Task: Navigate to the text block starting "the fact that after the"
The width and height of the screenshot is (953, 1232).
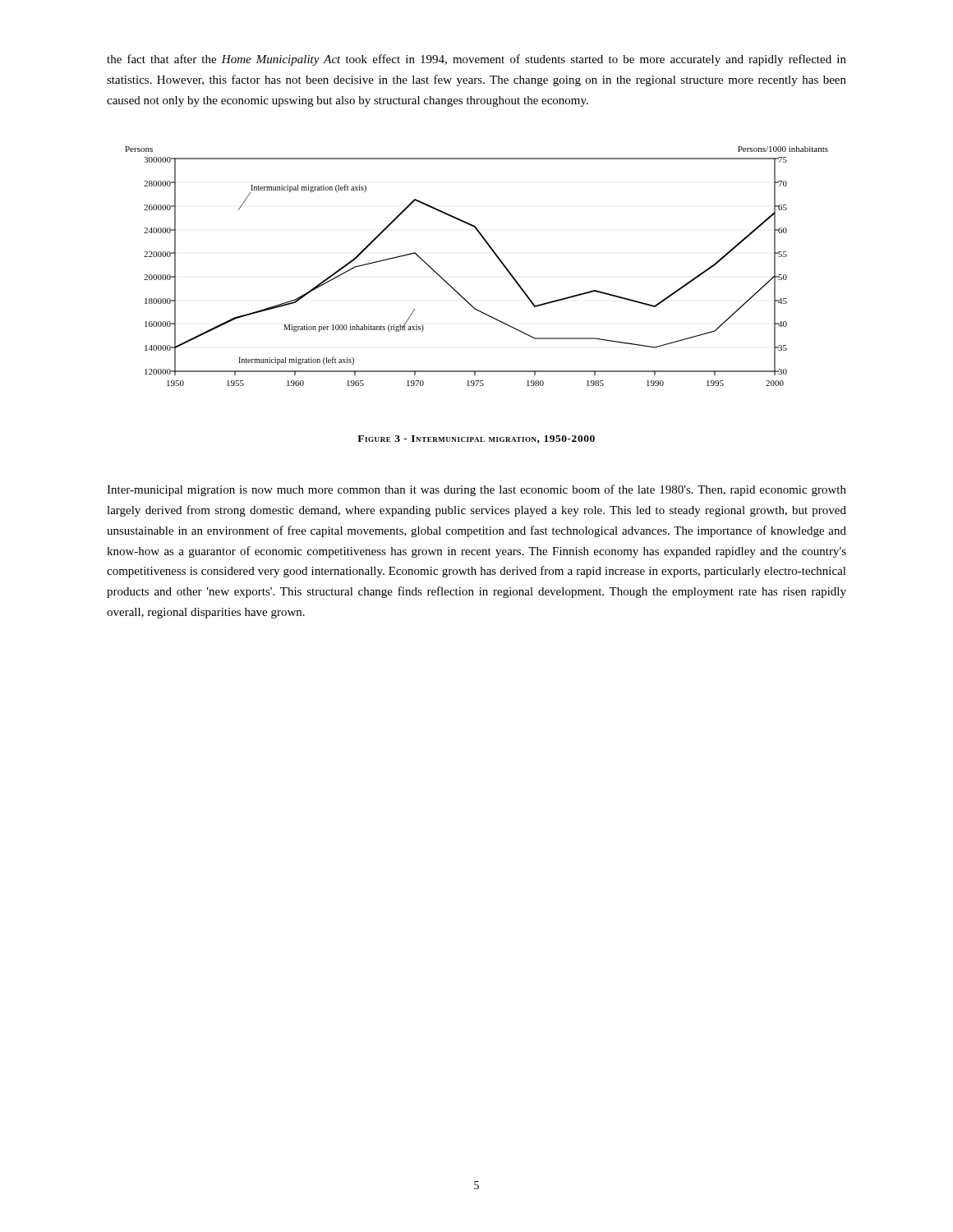Action: pos(476,79)
